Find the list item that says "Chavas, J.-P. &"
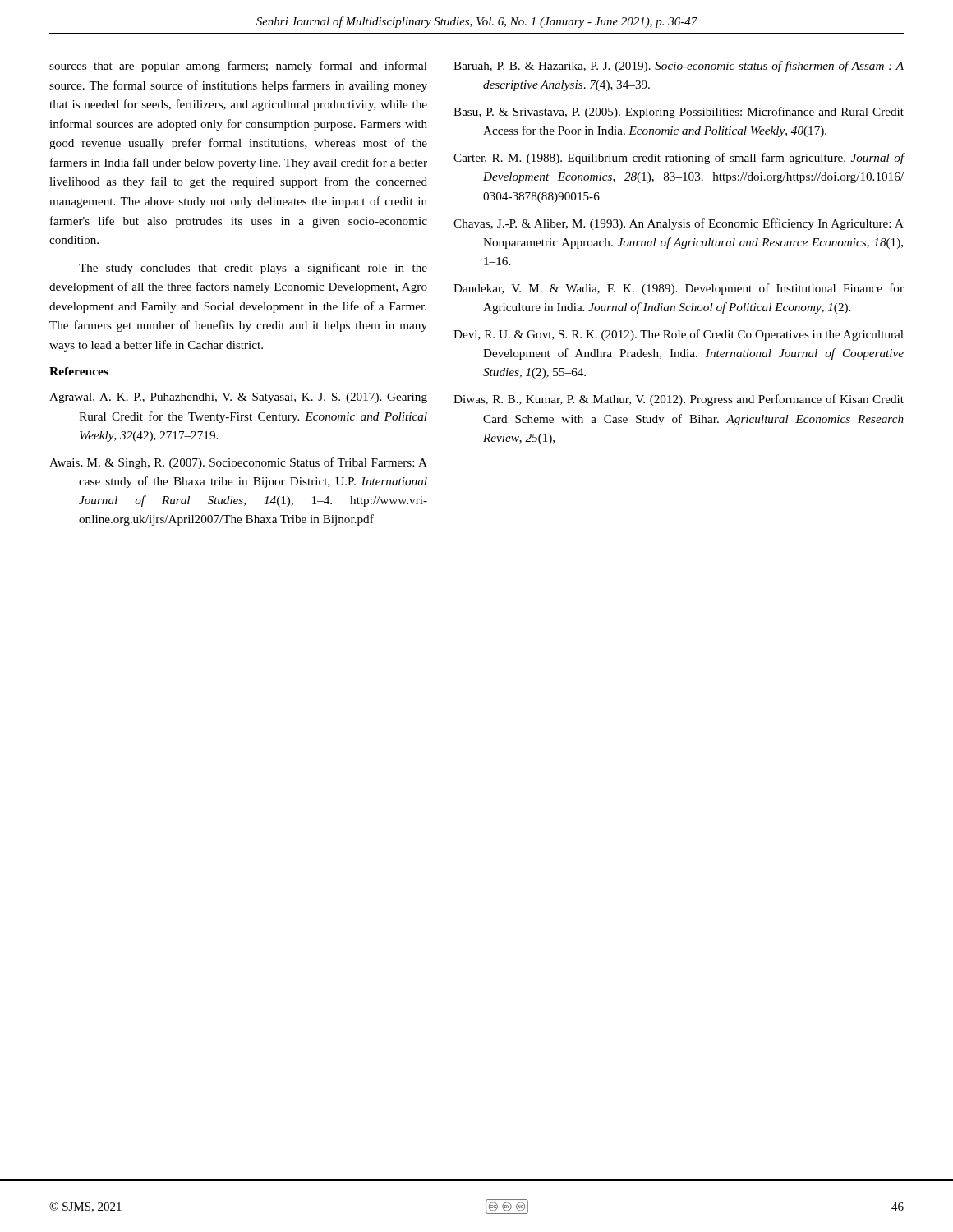Image resolution: width=953 pixels, height=1232 pixels. [679, 242]
